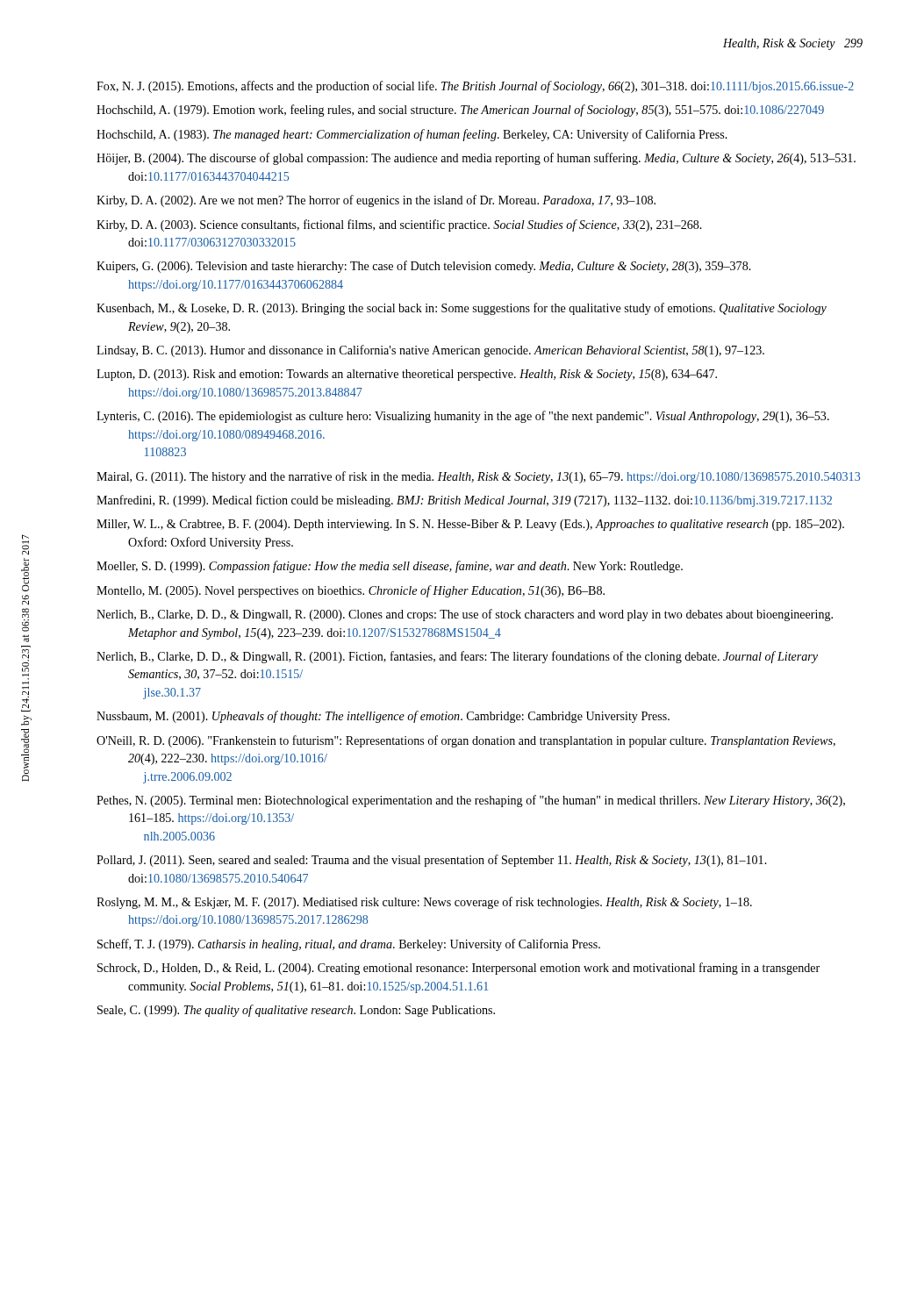Point to the text starting "Pethes, N. (2005). Terminal men: Biotechnological experimentation and"
This screenshot has height=1316, width=924.
click(x=471, y=801)
